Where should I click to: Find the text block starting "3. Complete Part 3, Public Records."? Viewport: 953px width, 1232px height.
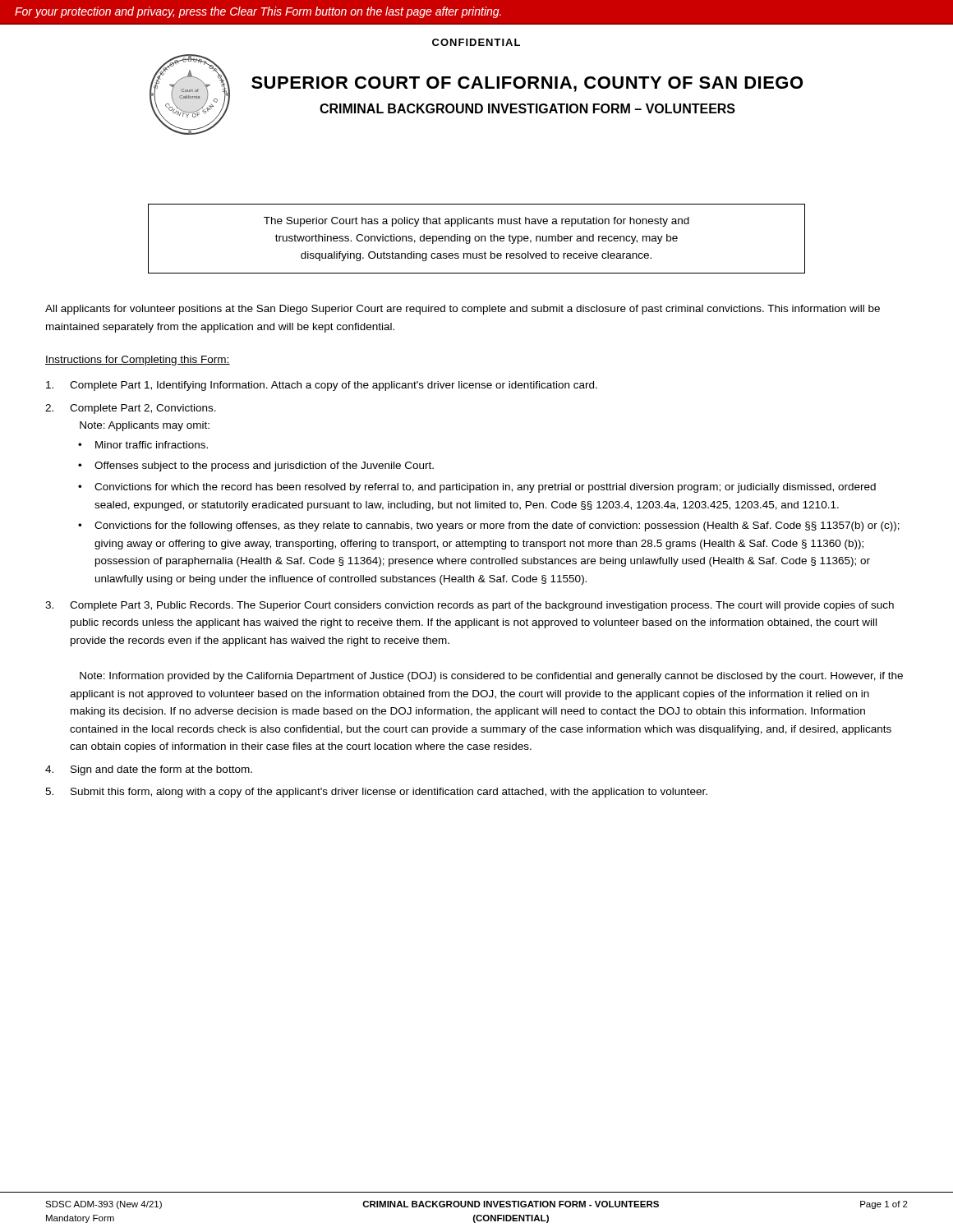[x=476, y=676]
